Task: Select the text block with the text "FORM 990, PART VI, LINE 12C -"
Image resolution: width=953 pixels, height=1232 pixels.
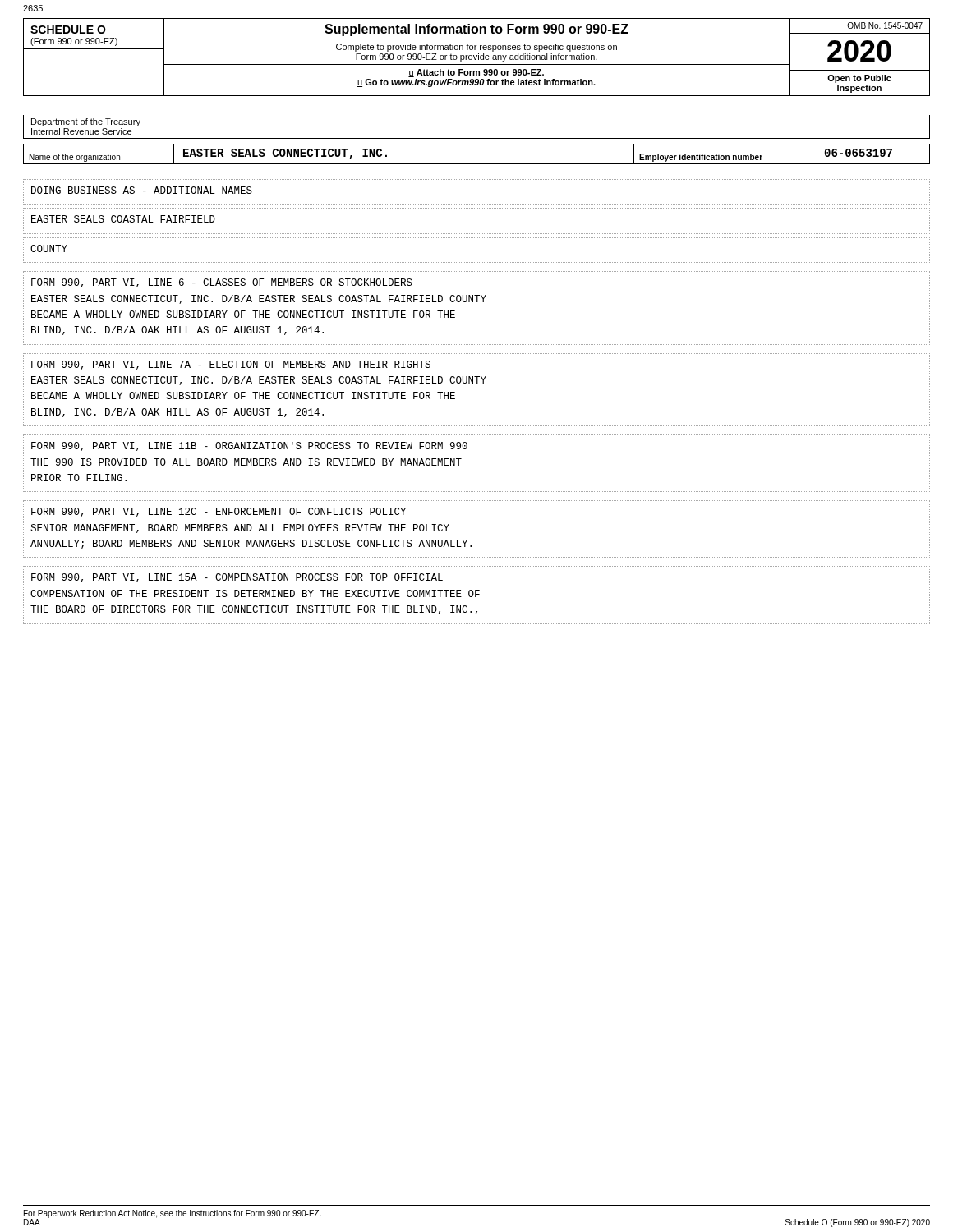Action: [x=252, y=529]
